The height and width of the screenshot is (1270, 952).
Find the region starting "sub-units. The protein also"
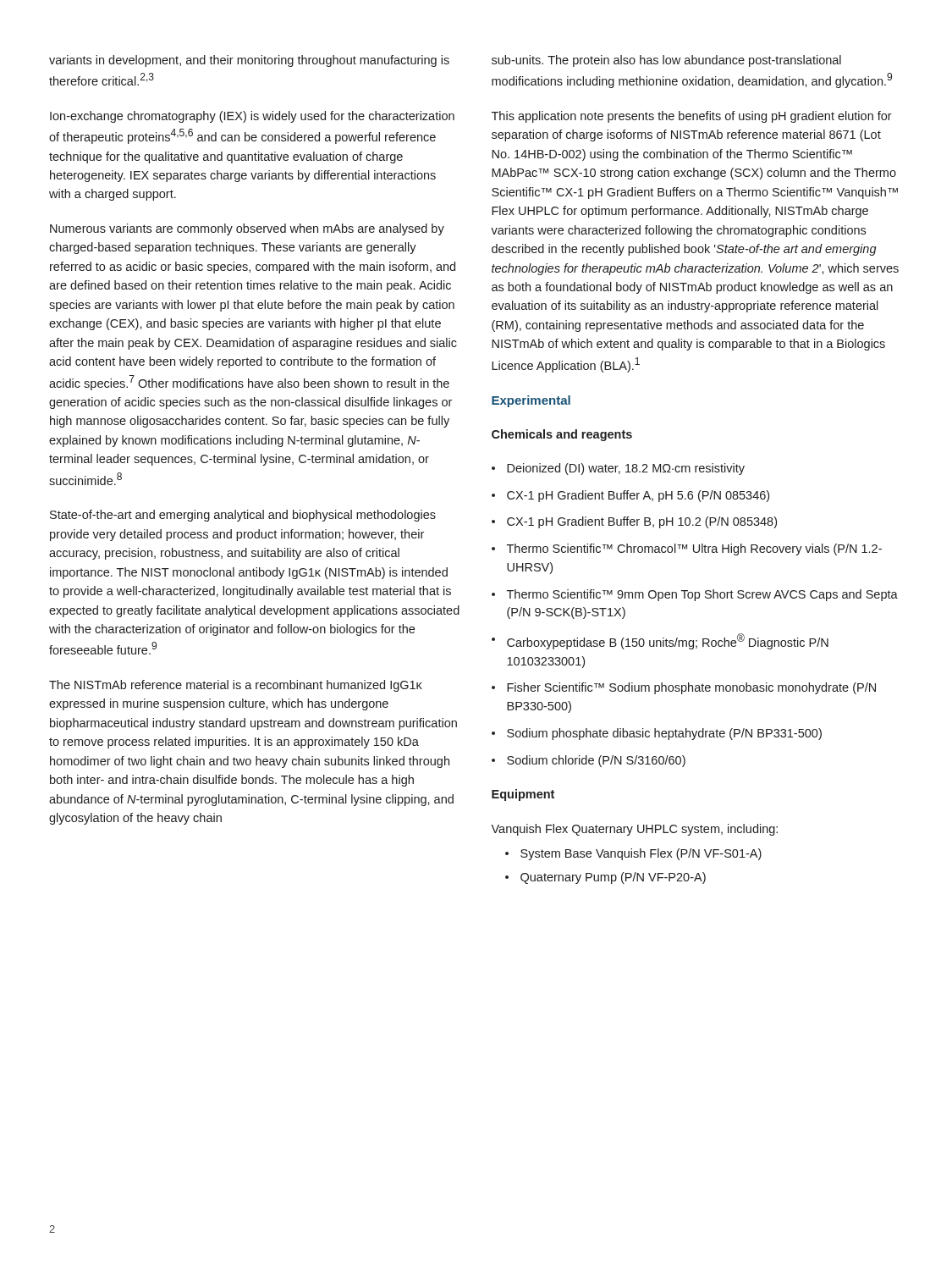pyautogui.click(x=697, y=71)
